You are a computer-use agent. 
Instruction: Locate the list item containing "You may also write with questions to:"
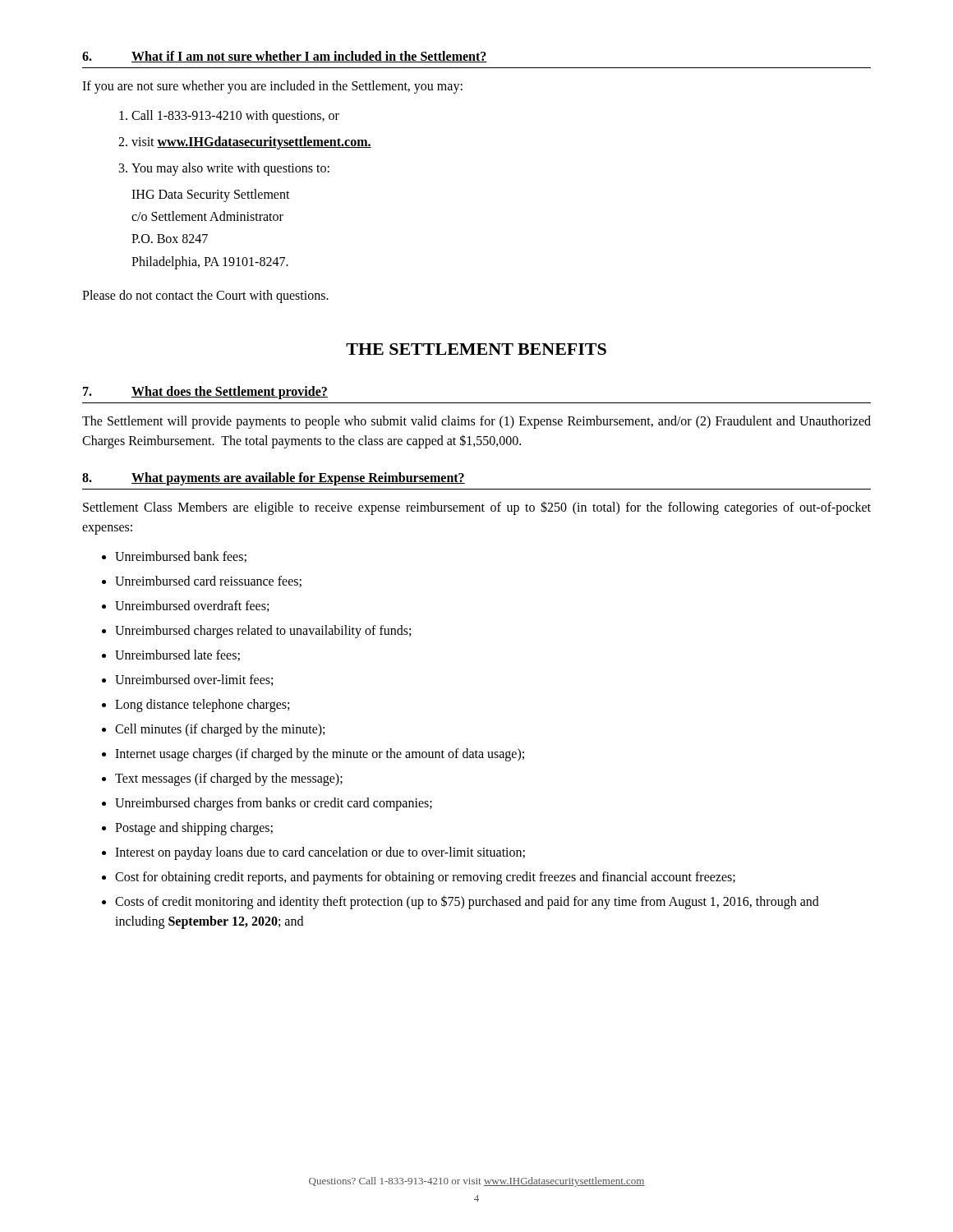tap(230, 169)
